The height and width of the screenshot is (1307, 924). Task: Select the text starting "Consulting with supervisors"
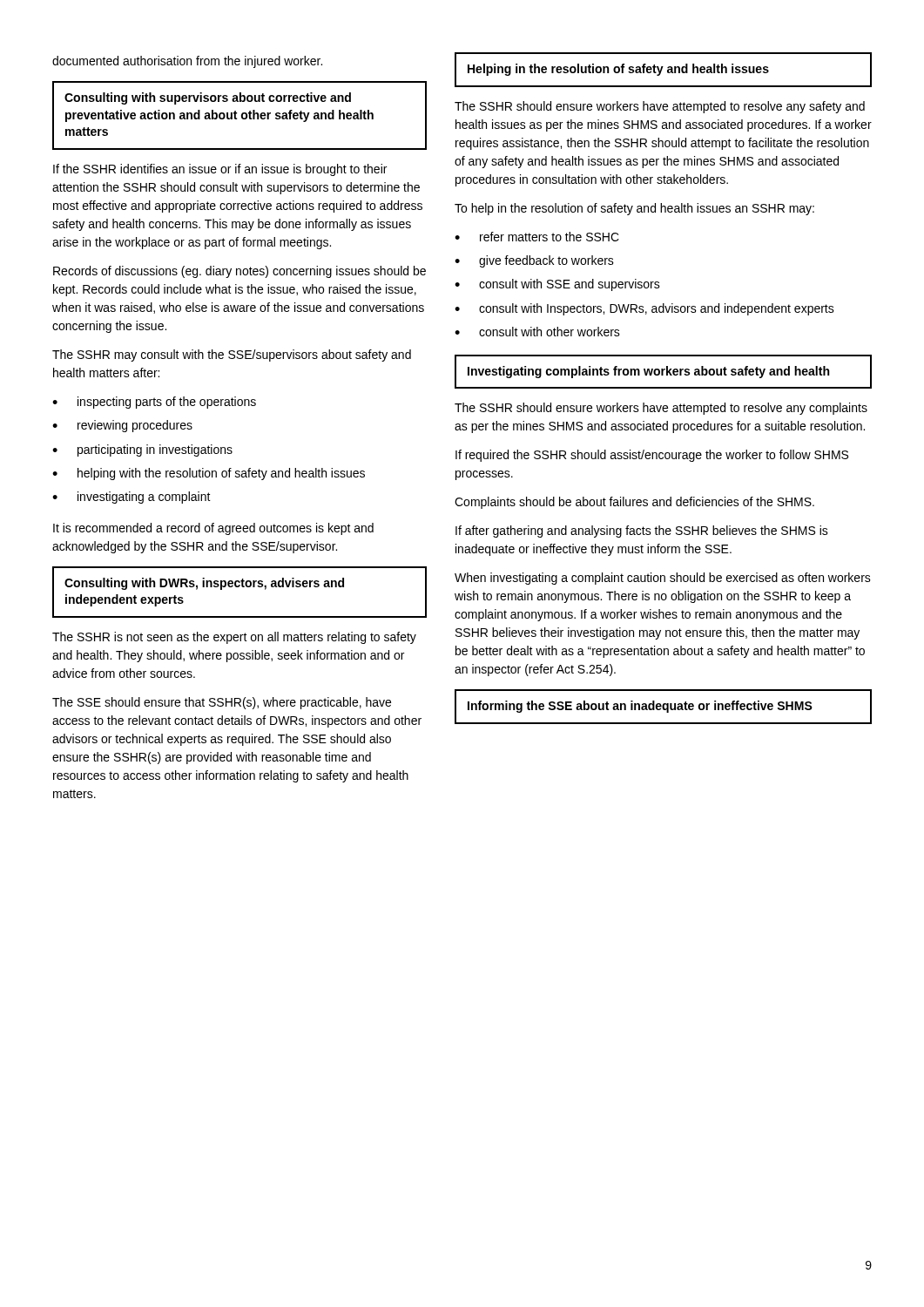click(219, 115)
